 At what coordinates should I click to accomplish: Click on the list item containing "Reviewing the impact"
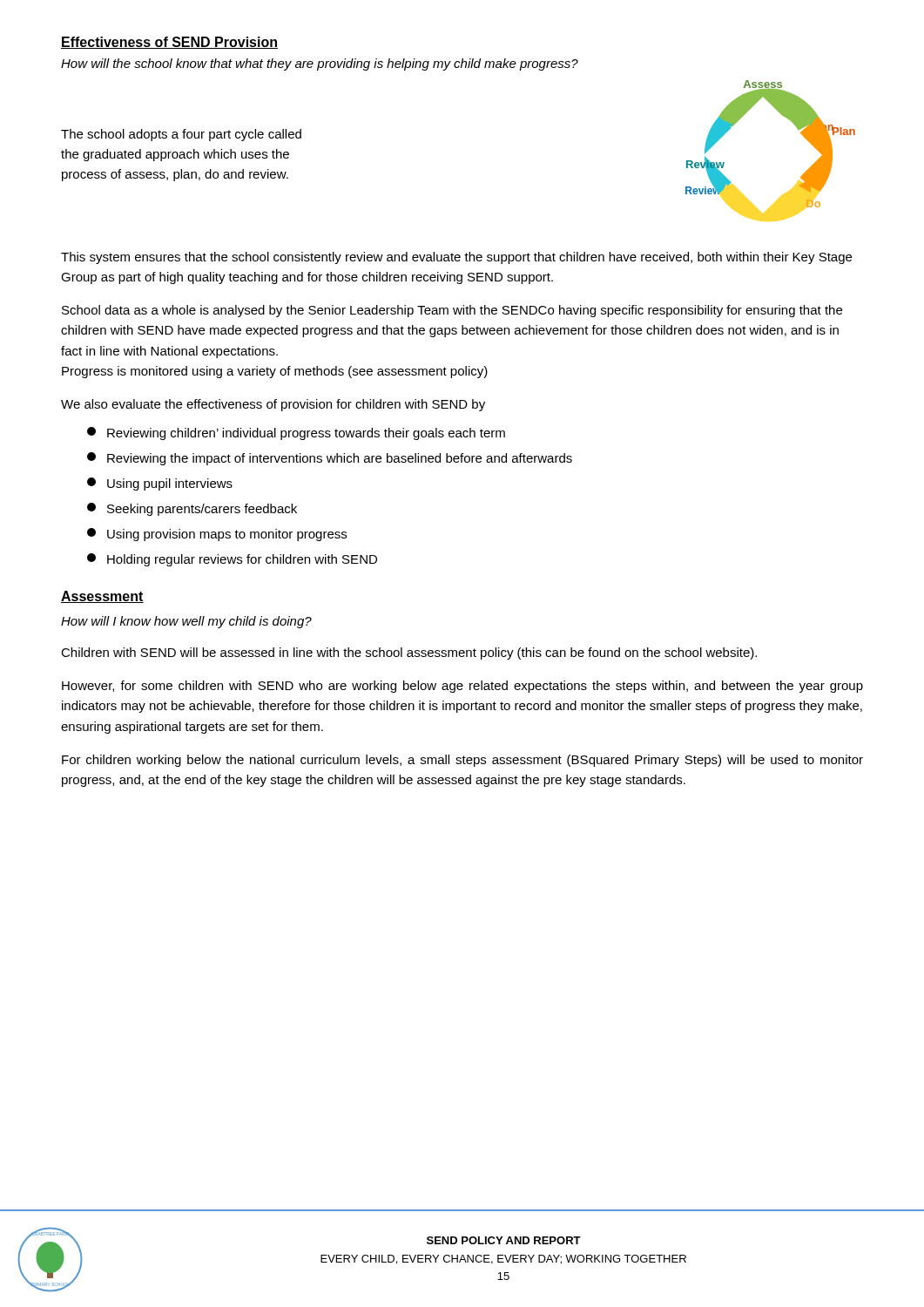tap(330, 458)
